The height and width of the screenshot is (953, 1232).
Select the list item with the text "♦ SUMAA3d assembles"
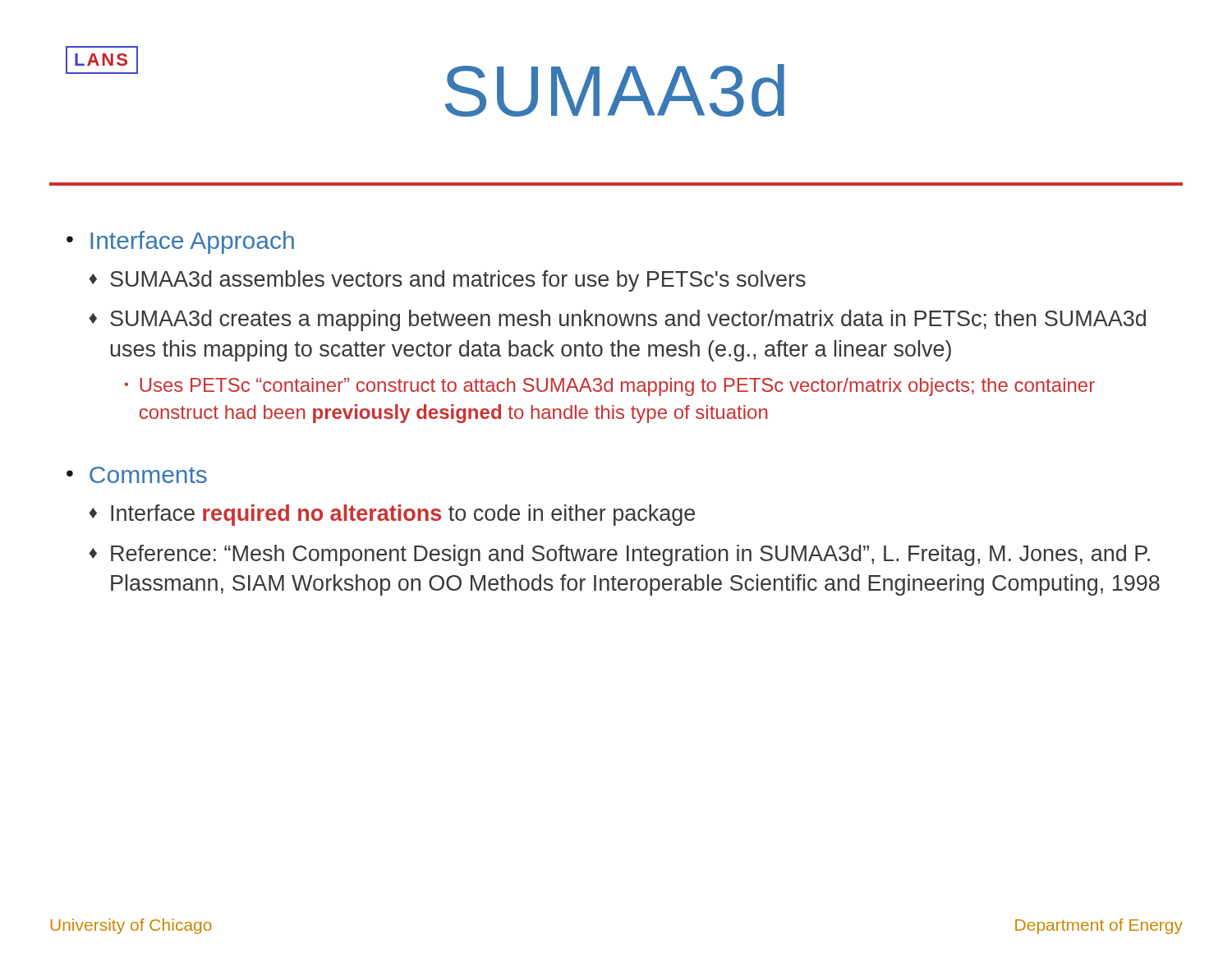447,280
